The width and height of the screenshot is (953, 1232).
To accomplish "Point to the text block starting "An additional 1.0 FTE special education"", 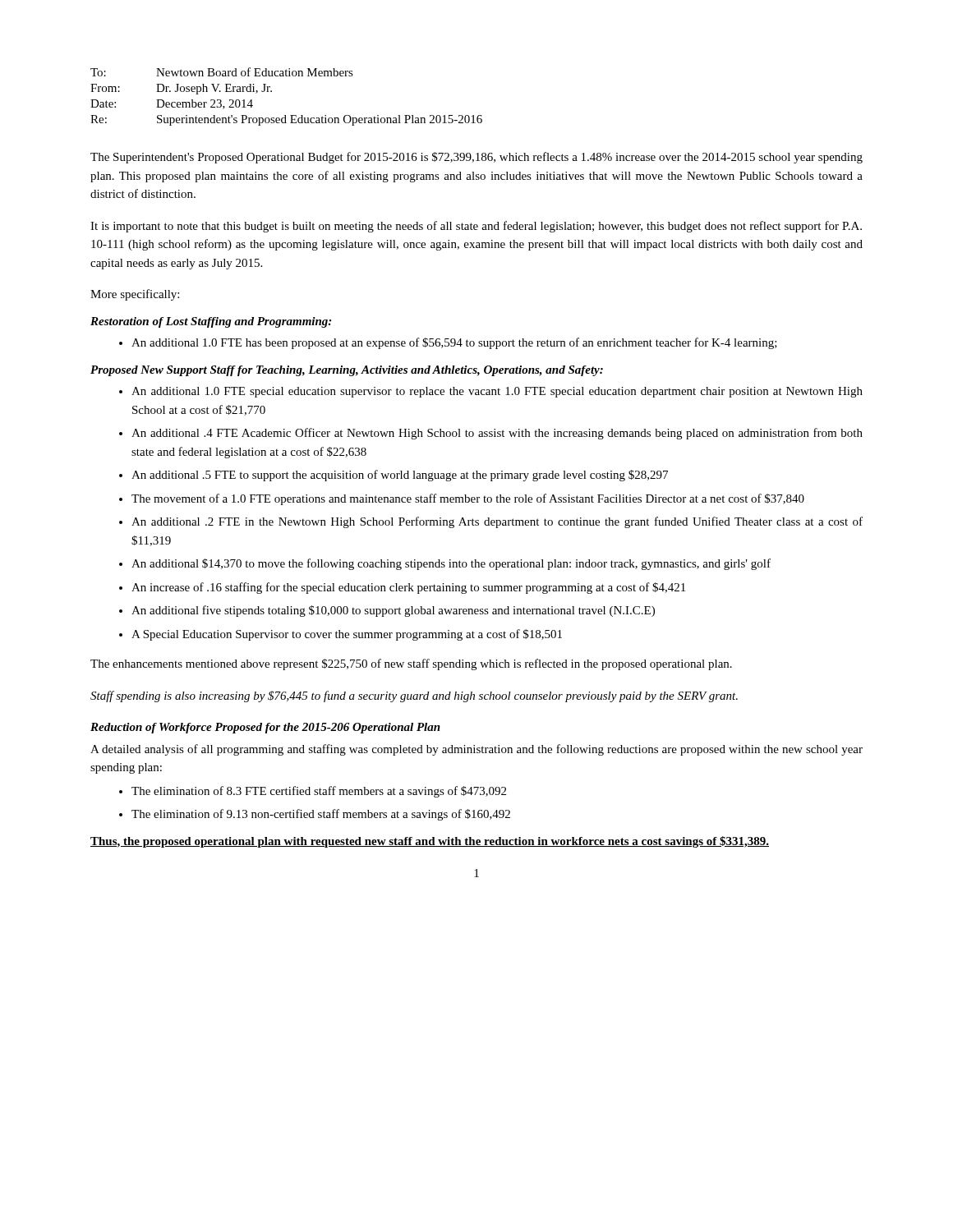I will [x=497, y=400].
